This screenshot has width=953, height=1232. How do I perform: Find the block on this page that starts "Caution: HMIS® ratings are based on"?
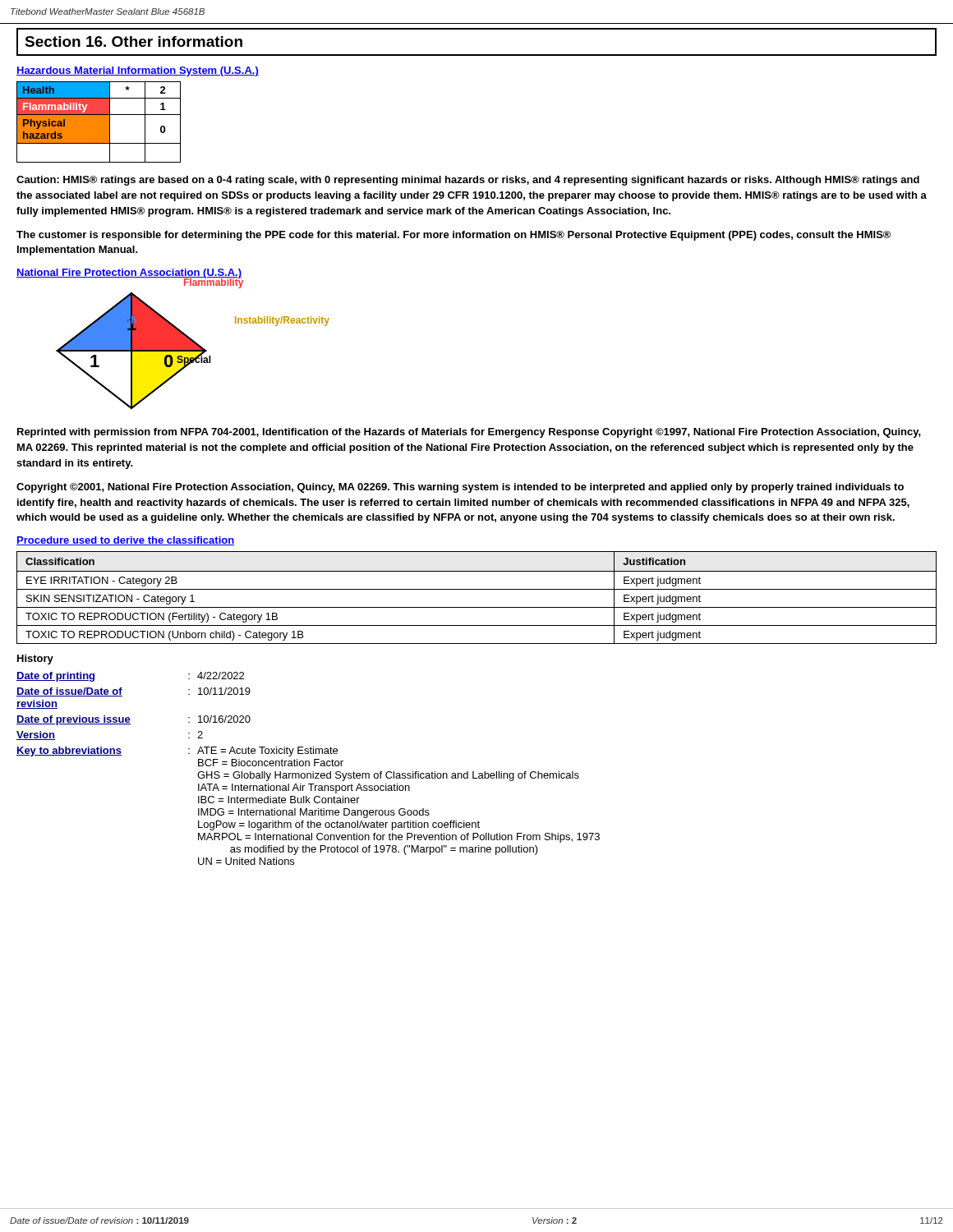[x=471, y=195]
